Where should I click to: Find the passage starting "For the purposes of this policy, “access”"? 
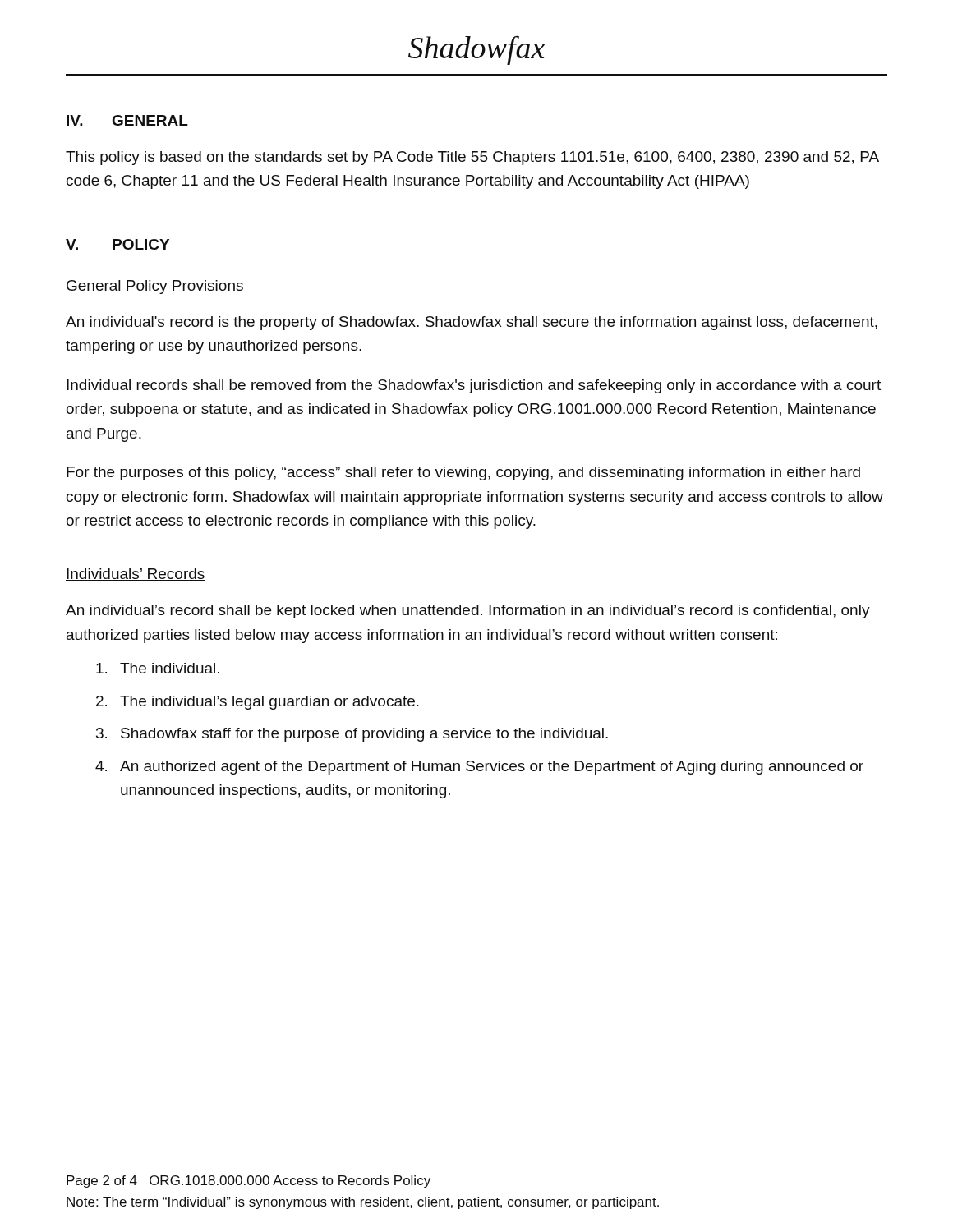(x=474, y=496)
